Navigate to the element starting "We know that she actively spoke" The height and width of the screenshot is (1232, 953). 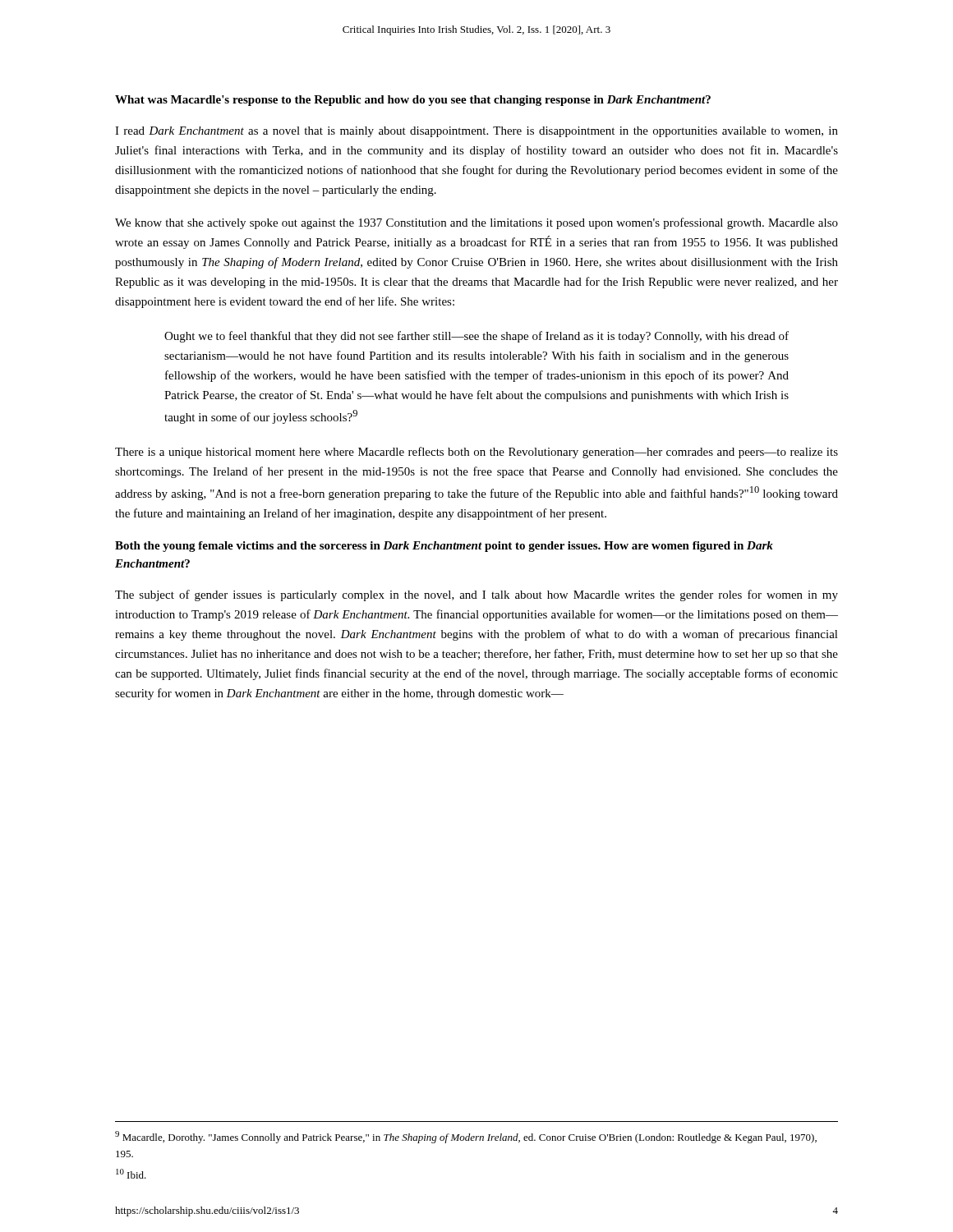(476, 262)
